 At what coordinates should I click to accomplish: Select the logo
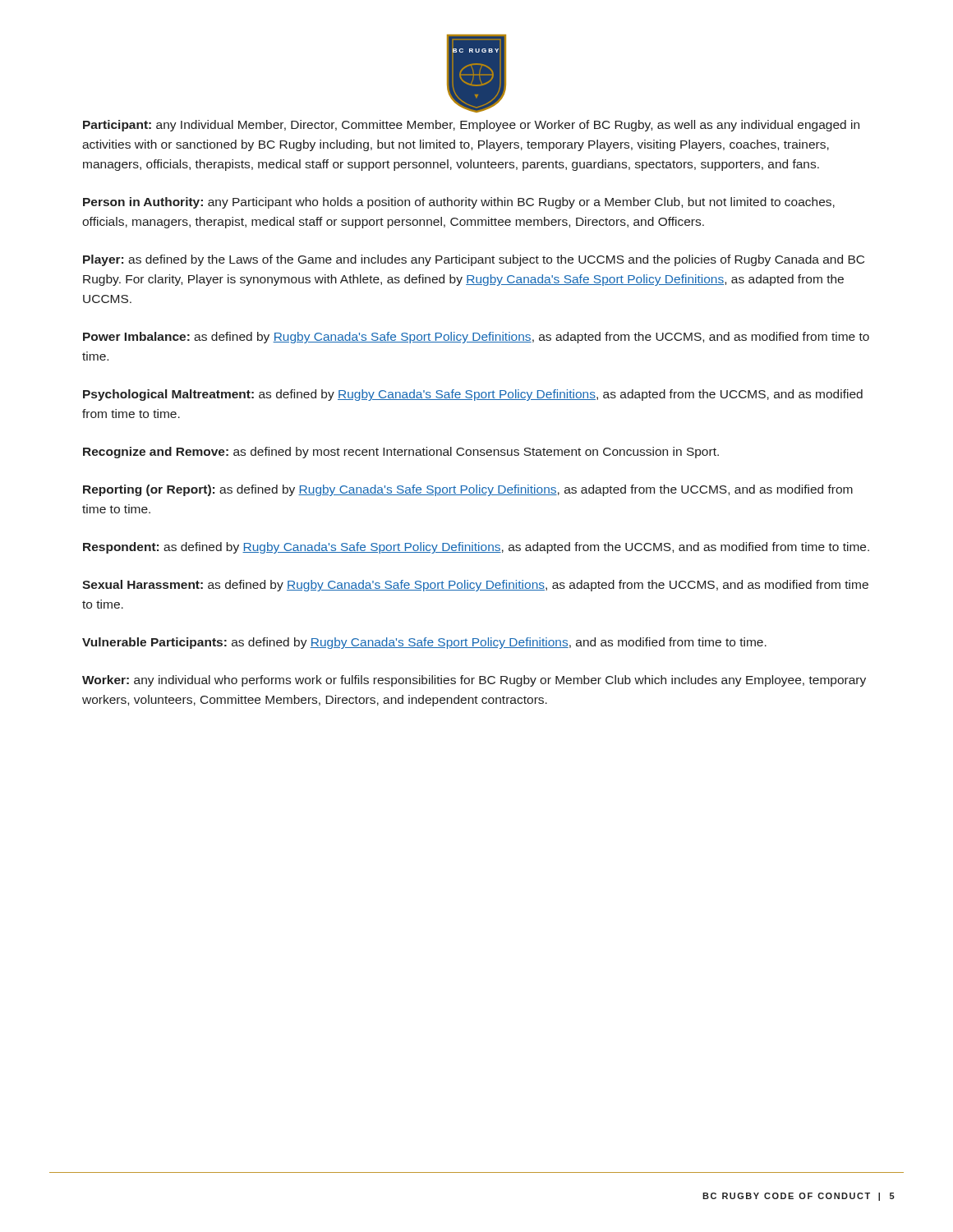click(476, 62)
